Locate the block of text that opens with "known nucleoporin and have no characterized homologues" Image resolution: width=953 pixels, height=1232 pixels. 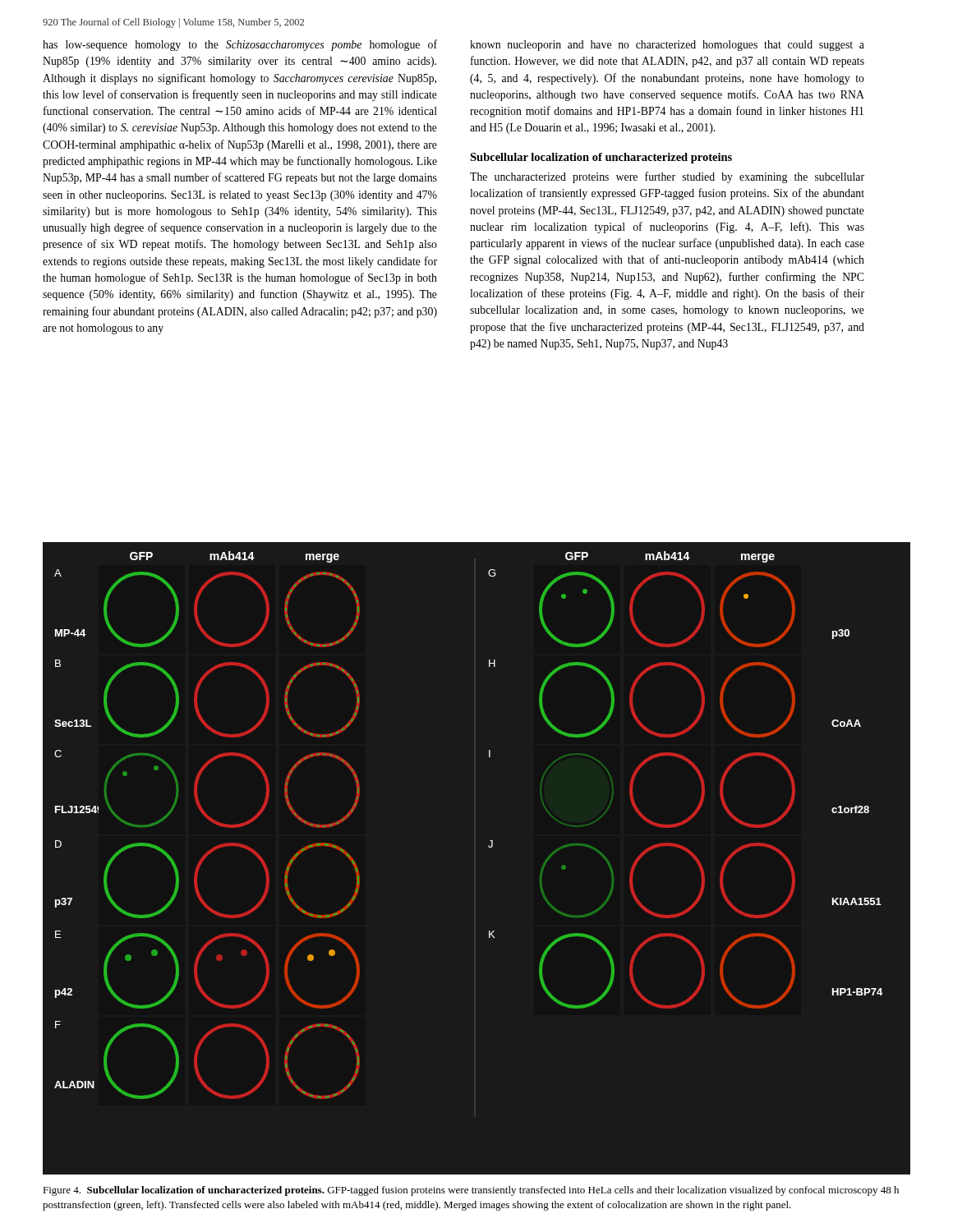(667, 194)
